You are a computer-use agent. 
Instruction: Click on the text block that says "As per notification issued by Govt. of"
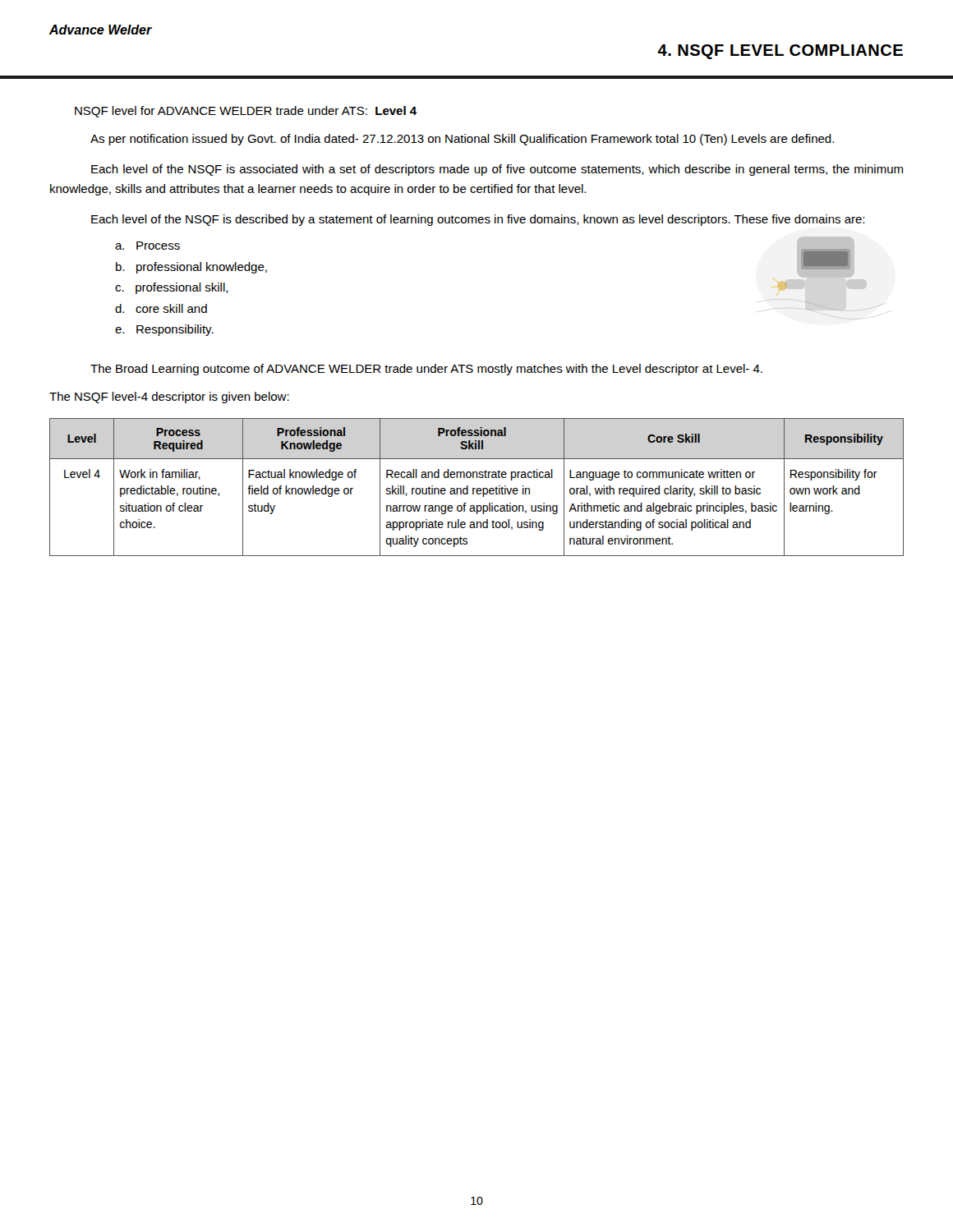coord(463,138)
